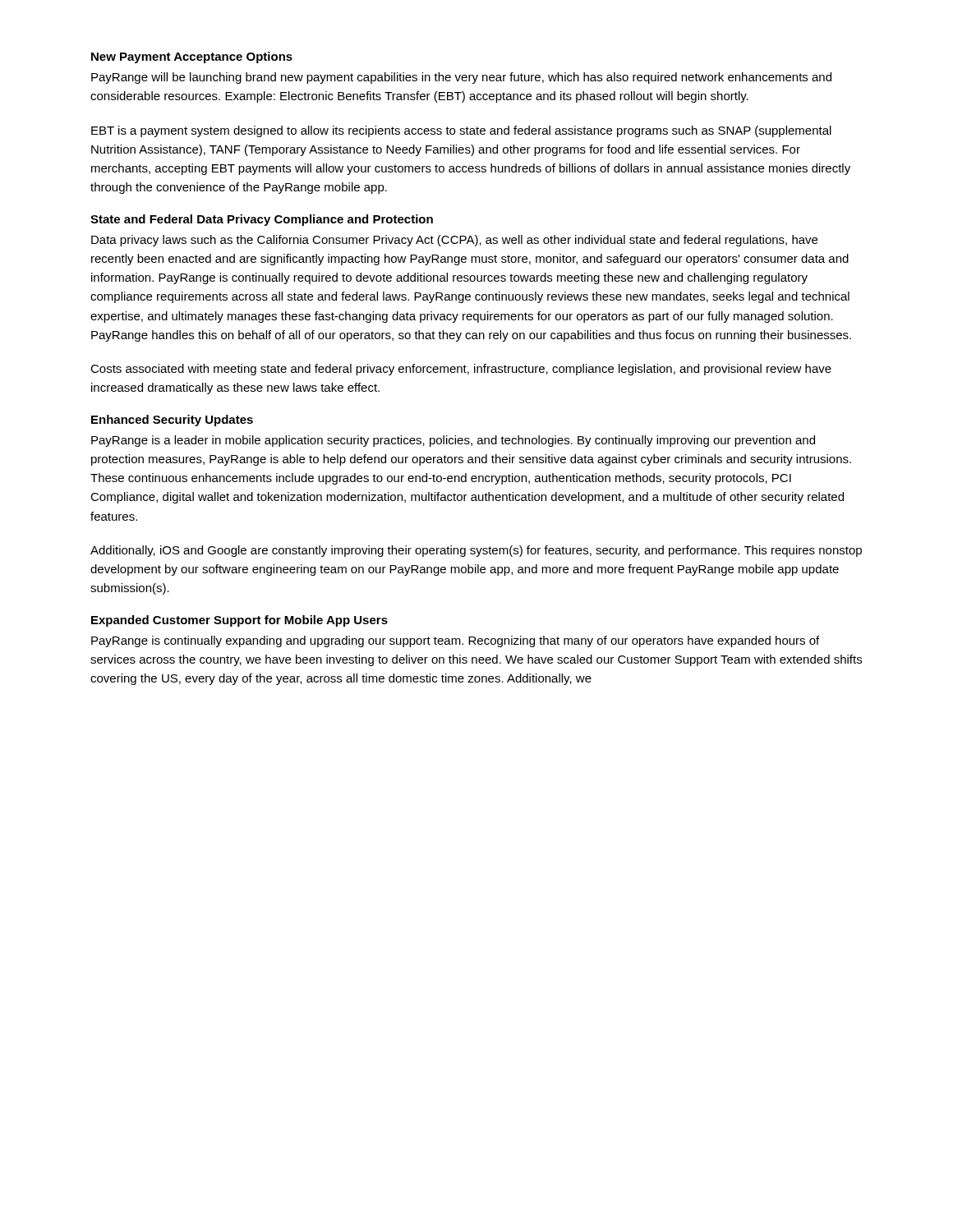
Task: Locate the text block starting "Enhanced Security Updates"
Action: [172, 419]
